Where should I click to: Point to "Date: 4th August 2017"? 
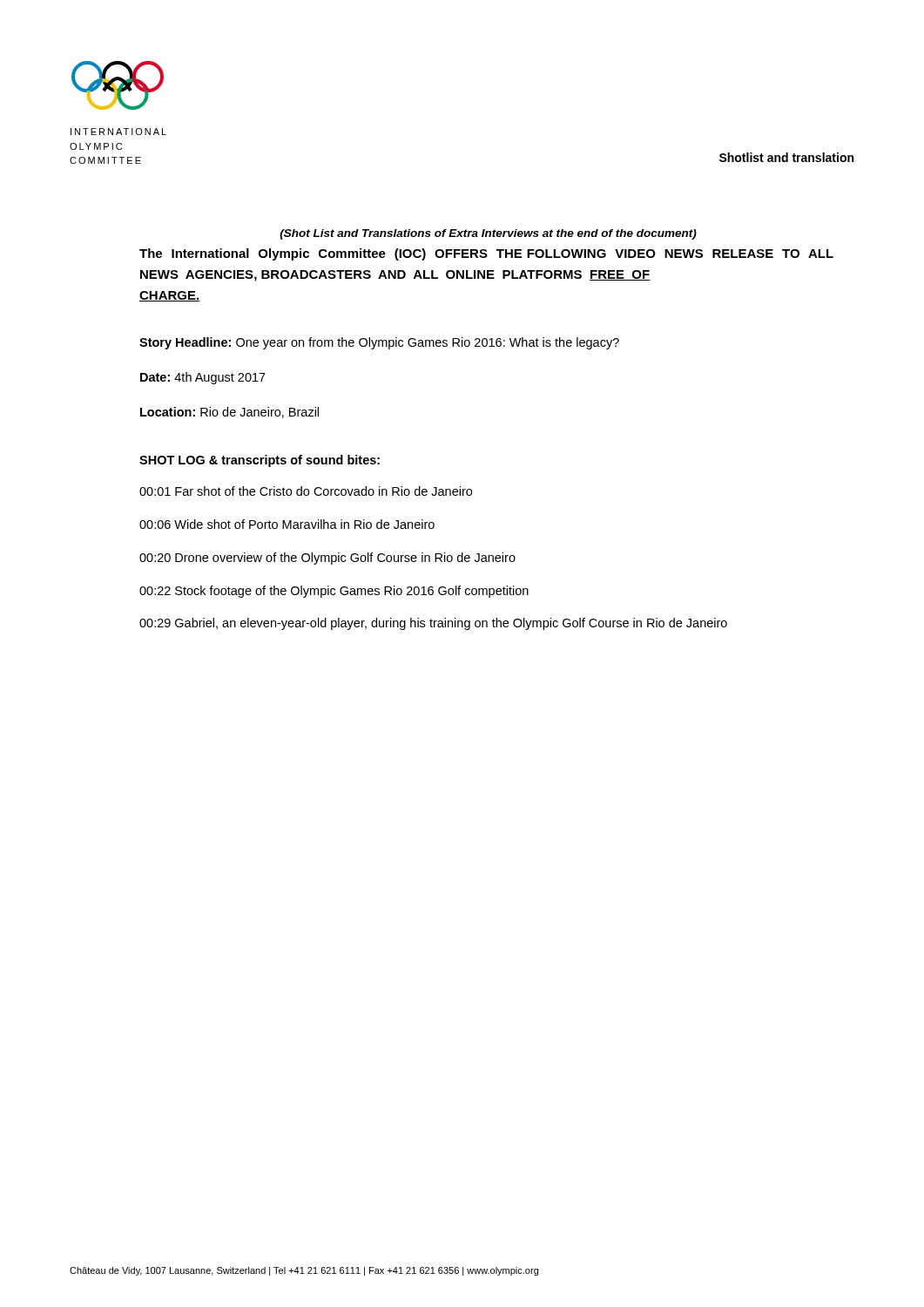pos(203,377)
